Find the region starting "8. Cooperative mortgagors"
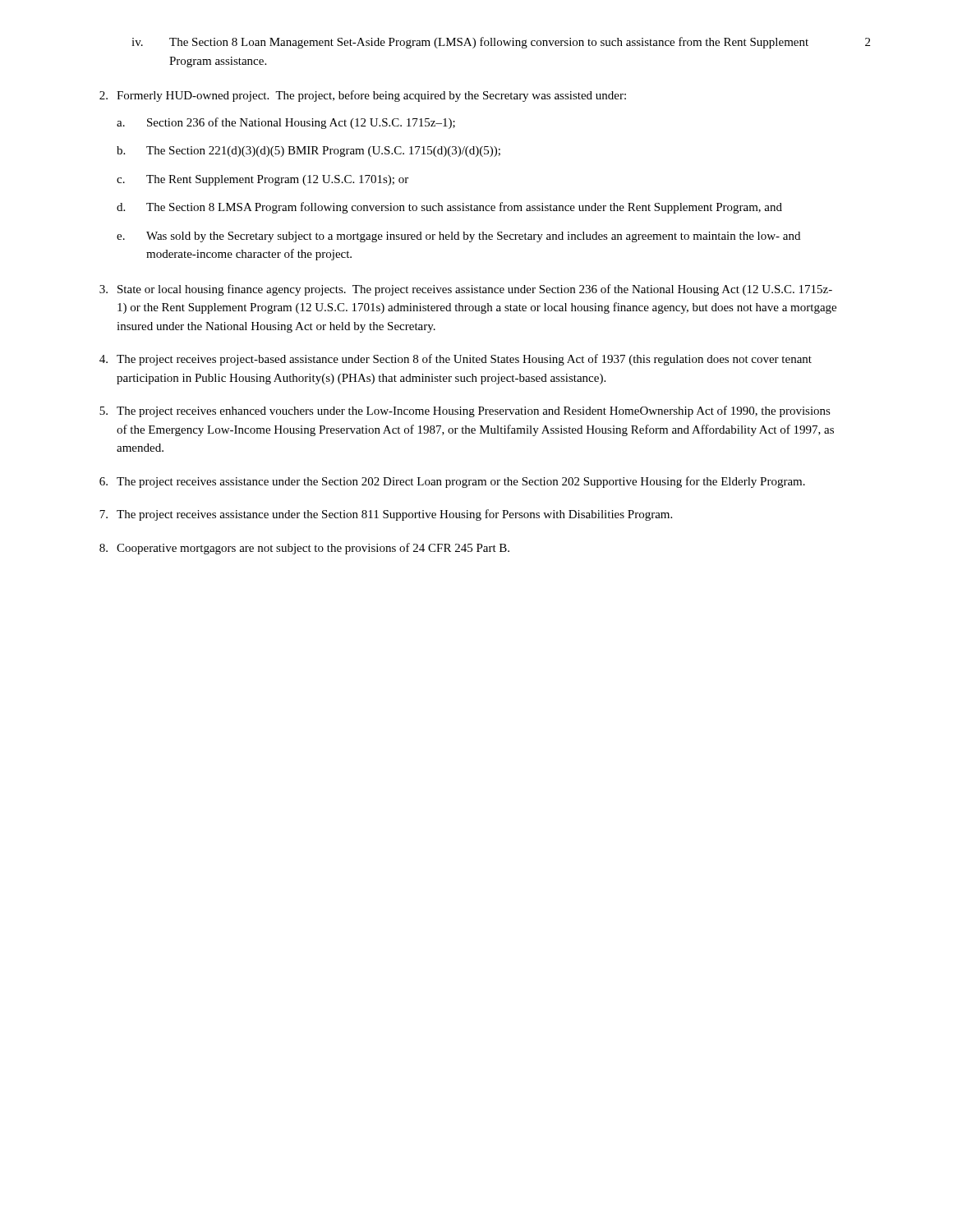The image size is (953, 1232). [x=460, y=548]
